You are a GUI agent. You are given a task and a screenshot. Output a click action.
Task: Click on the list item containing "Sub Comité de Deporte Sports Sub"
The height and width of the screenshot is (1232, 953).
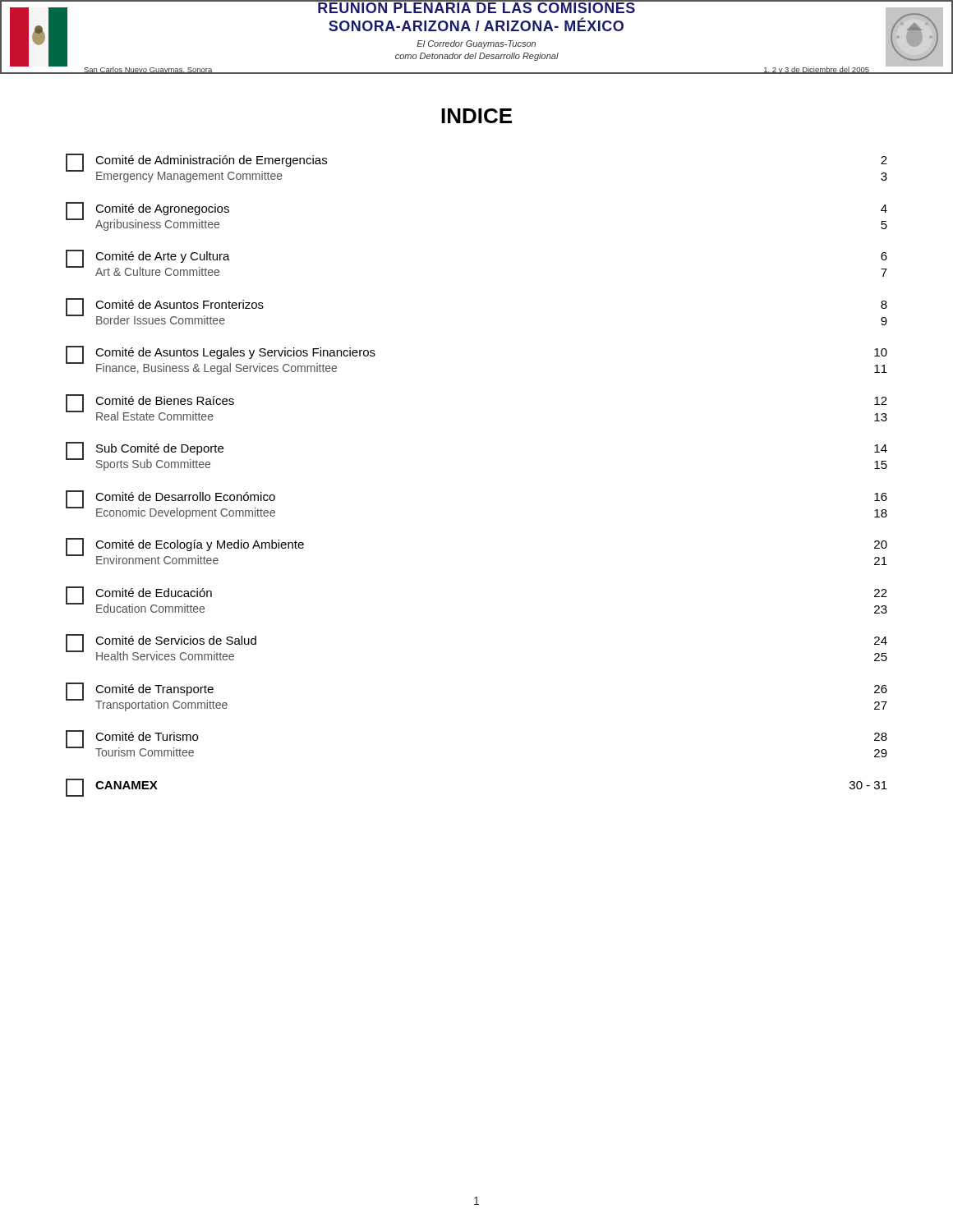click(x=155, y=452)
